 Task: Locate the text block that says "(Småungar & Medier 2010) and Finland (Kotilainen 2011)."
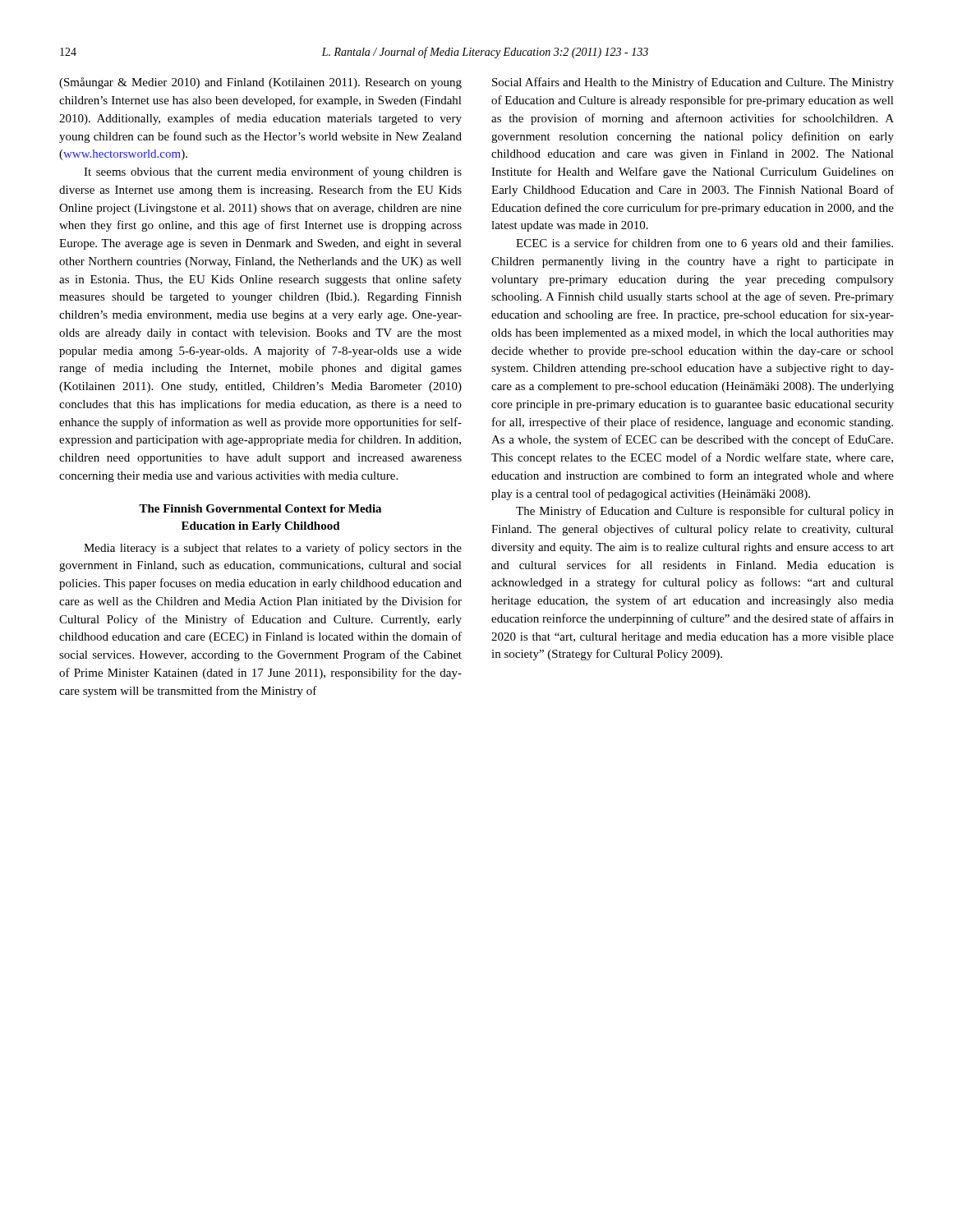pyautogui.click(x=260, y=119)
